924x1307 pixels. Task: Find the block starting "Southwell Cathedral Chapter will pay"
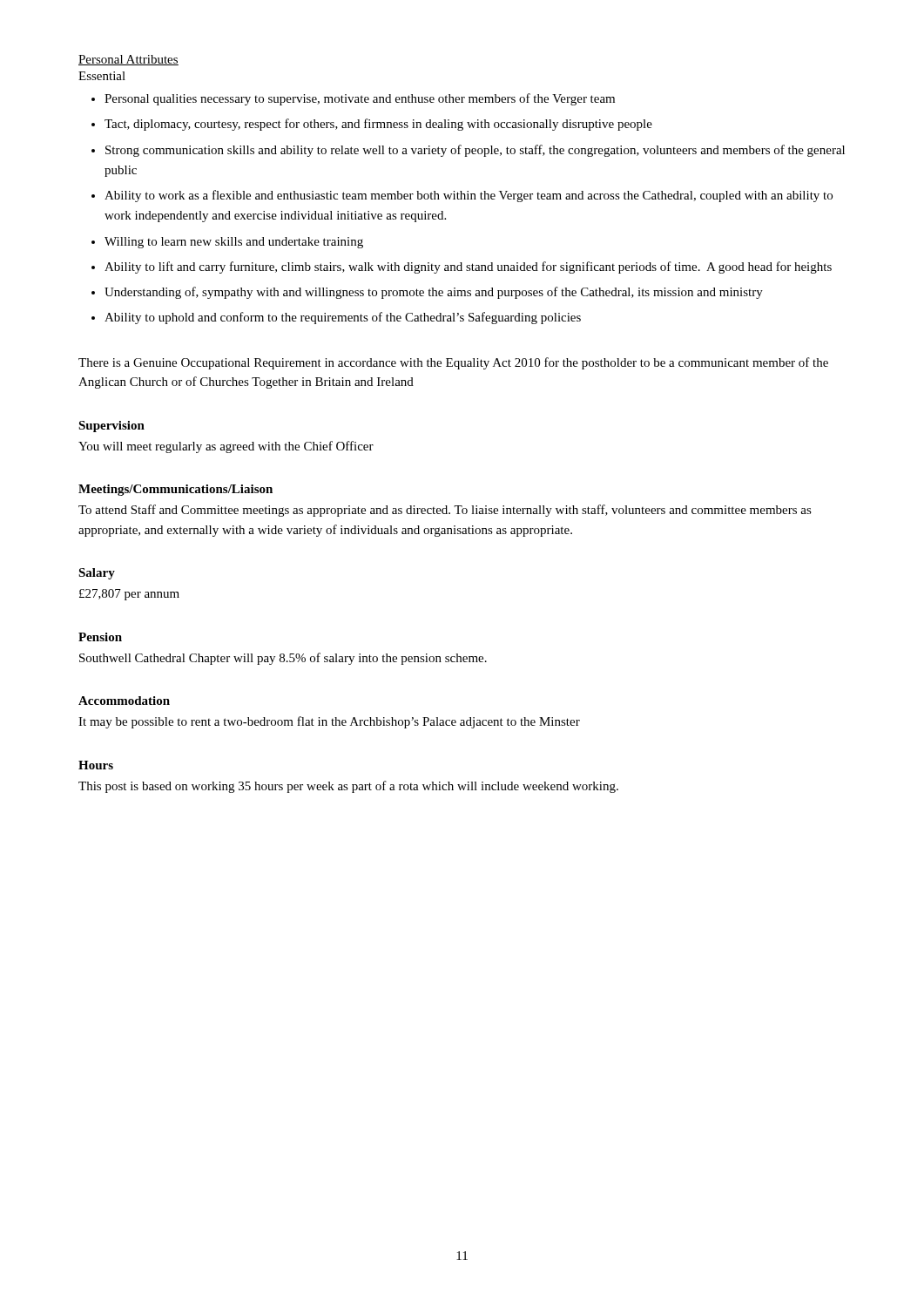click(x=283, y=657)
